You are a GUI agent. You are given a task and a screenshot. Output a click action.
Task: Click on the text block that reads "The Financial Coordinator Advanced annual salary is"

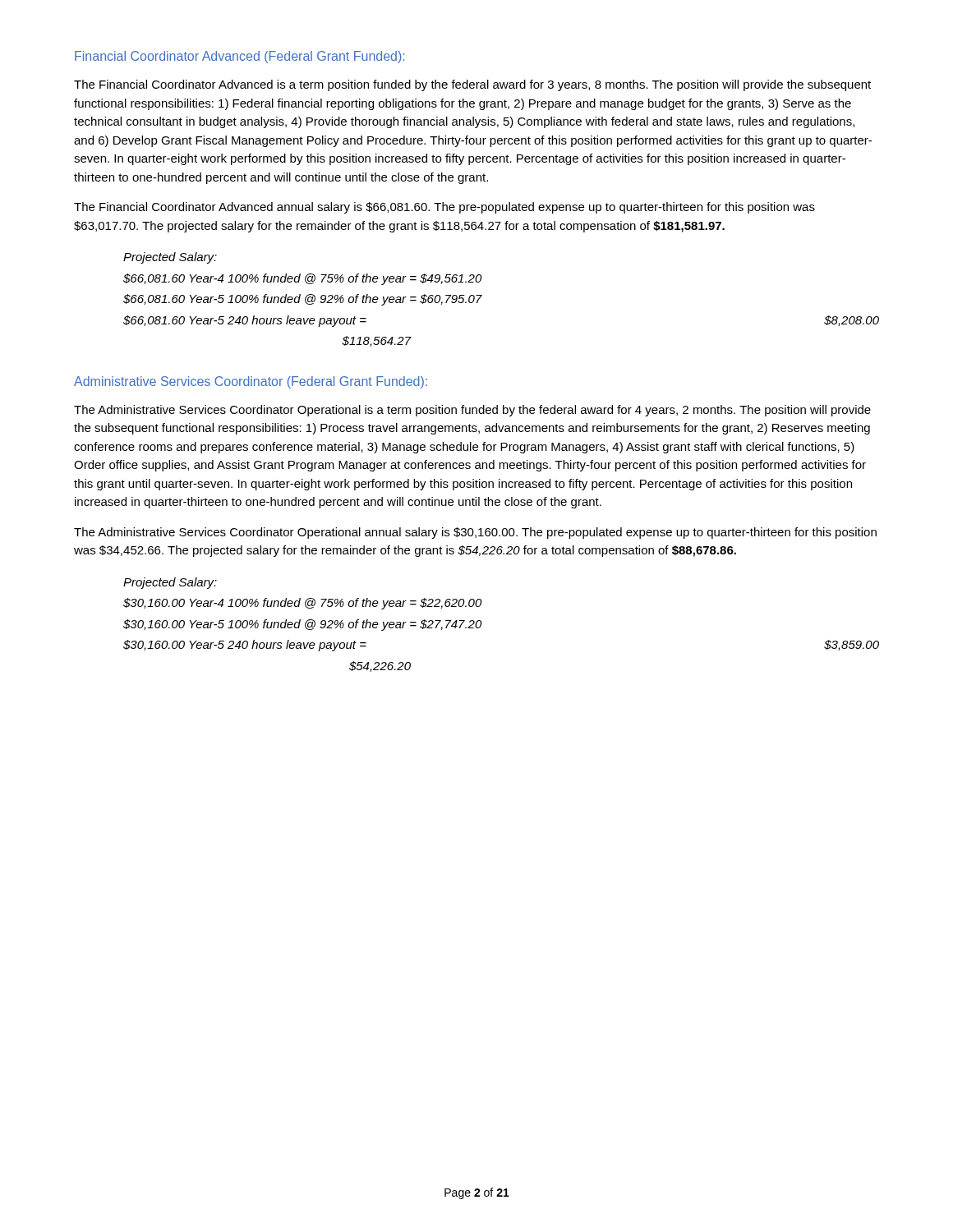tap(476, 216)
